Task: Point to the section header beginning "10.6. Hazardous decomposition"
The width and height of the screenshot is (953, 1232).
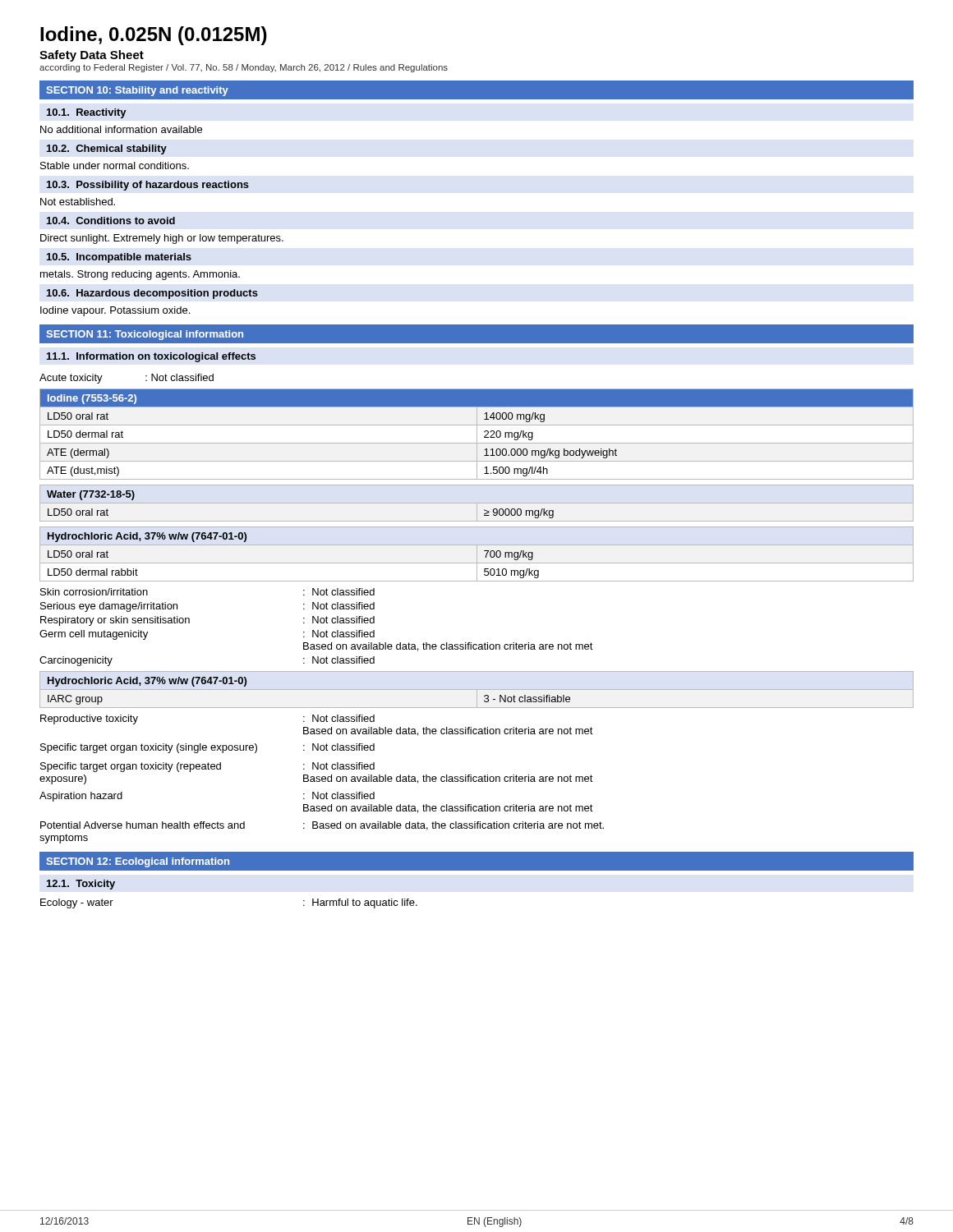Action: 152,293
